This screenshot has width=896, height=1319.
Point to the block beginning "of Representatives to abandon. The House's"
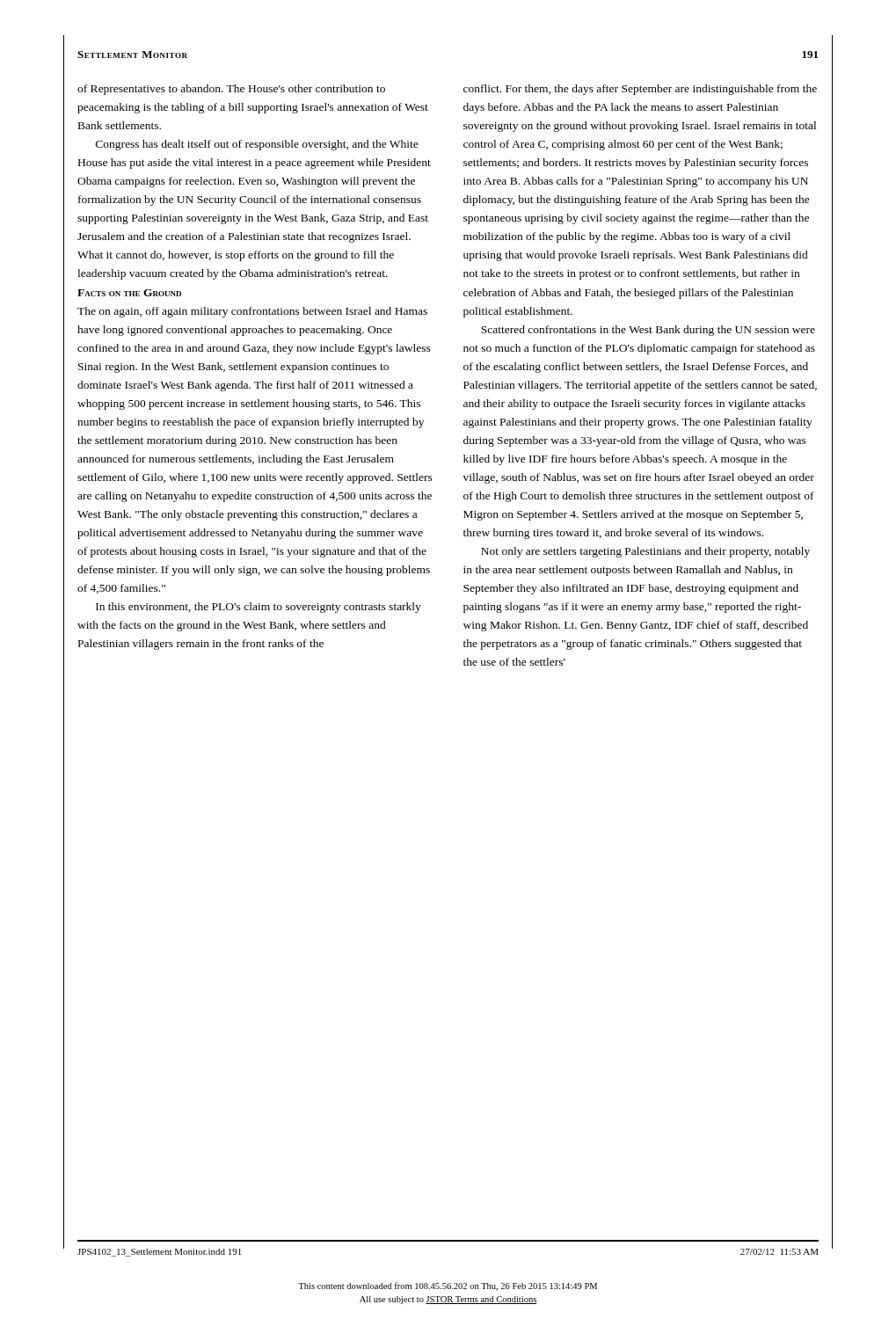255,366
